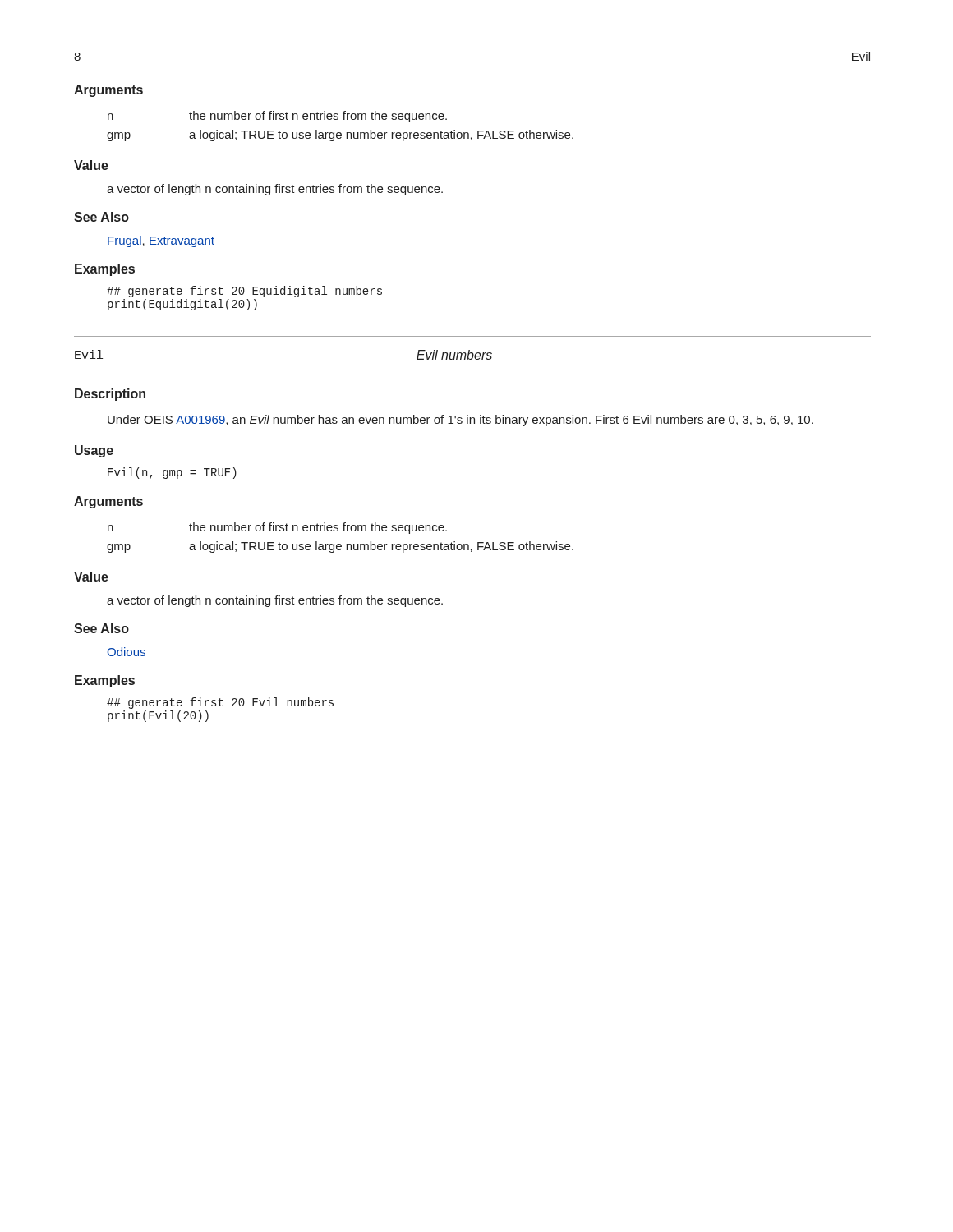Find the text with the text "Evil(n, gmp = TRUE)"
Viewport: 953px width, 1232px height.
tap(172, 473)
